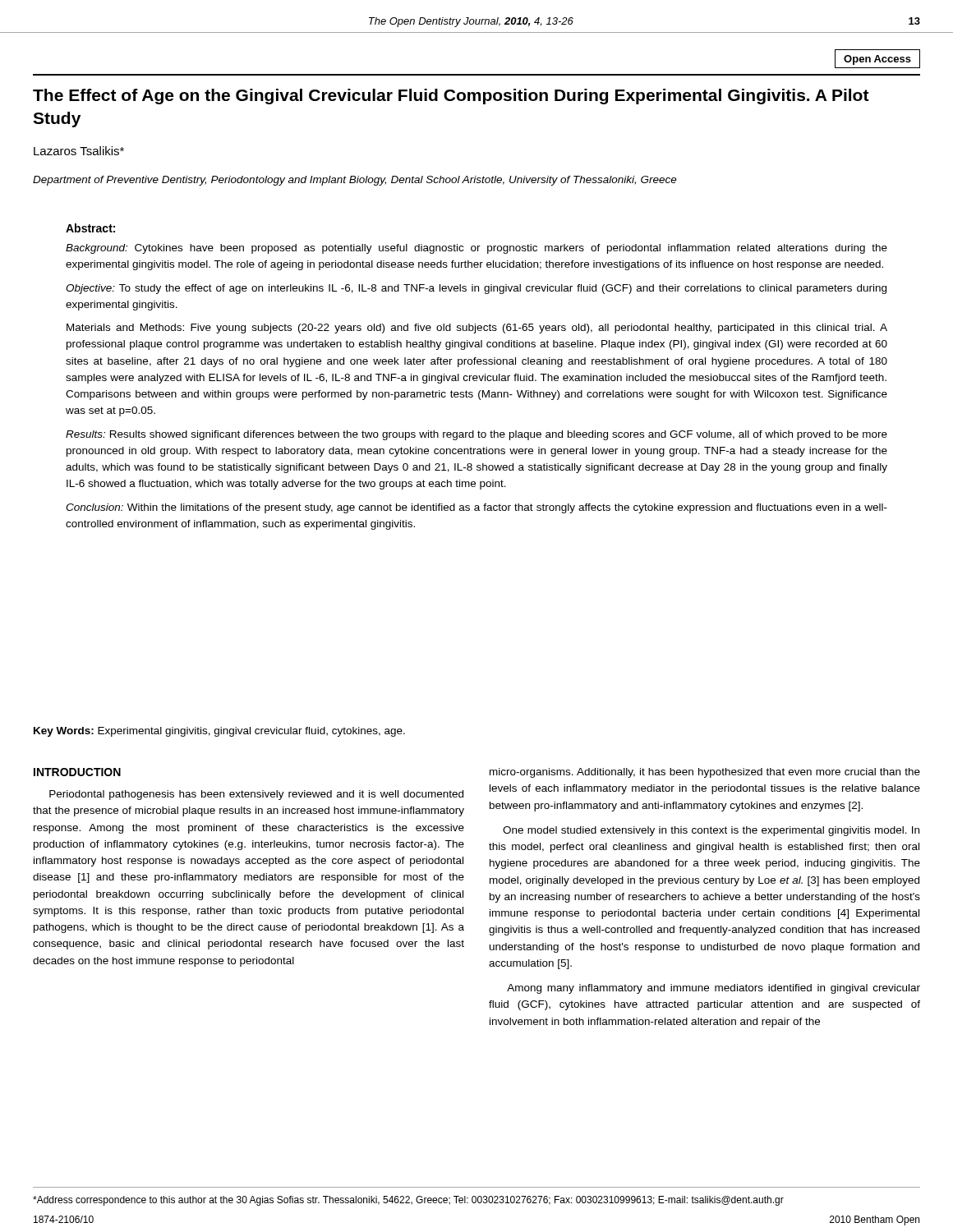Click on the block starting "Abstract: Background: Cytokines have been proposed as potentially"
The height and width of the screenshot is (1232, 953).
[x=476, y=377]
